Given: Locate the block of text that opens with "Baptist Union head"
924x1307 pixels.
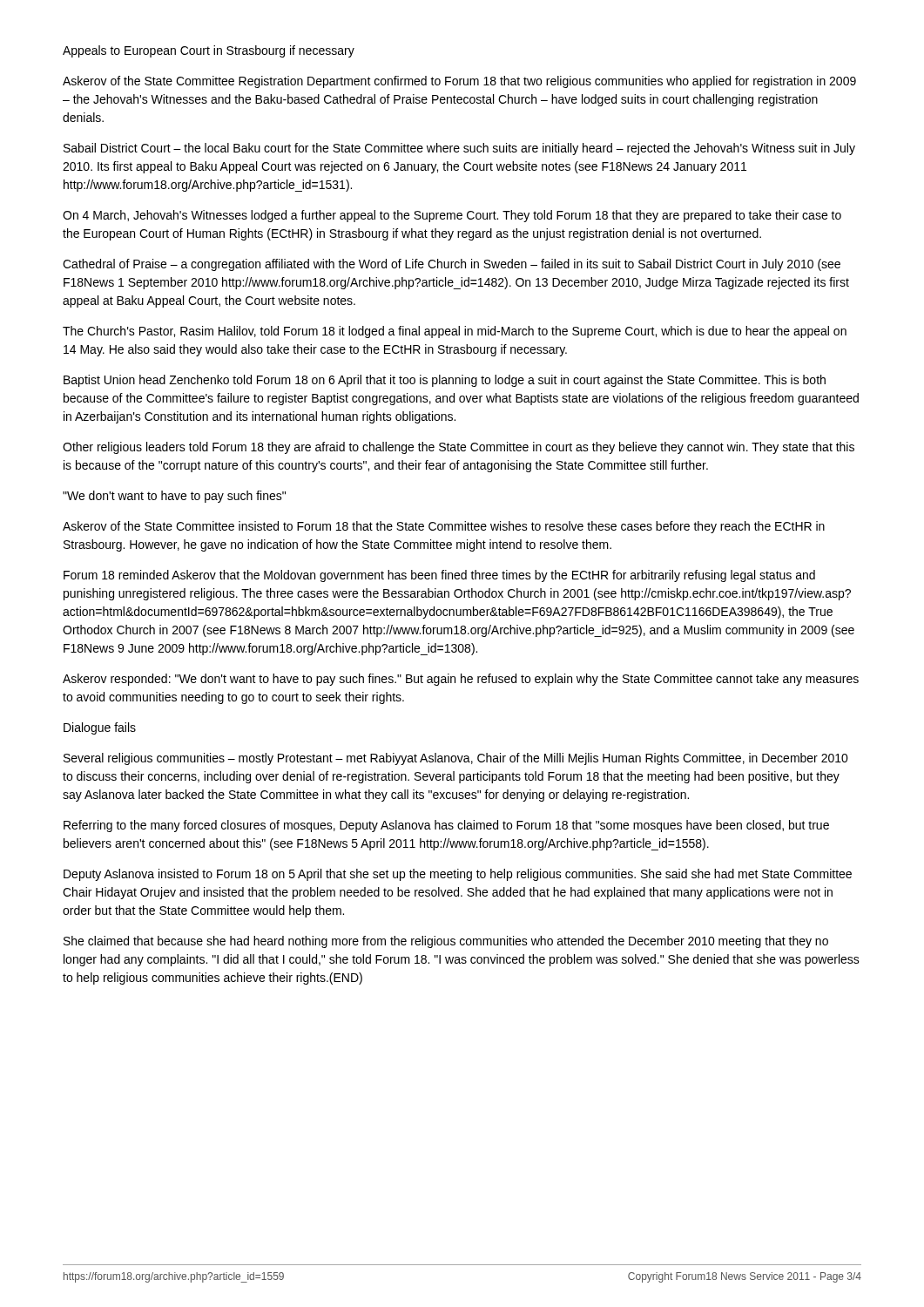Looking at the screenshot, I should click(461, 398).
